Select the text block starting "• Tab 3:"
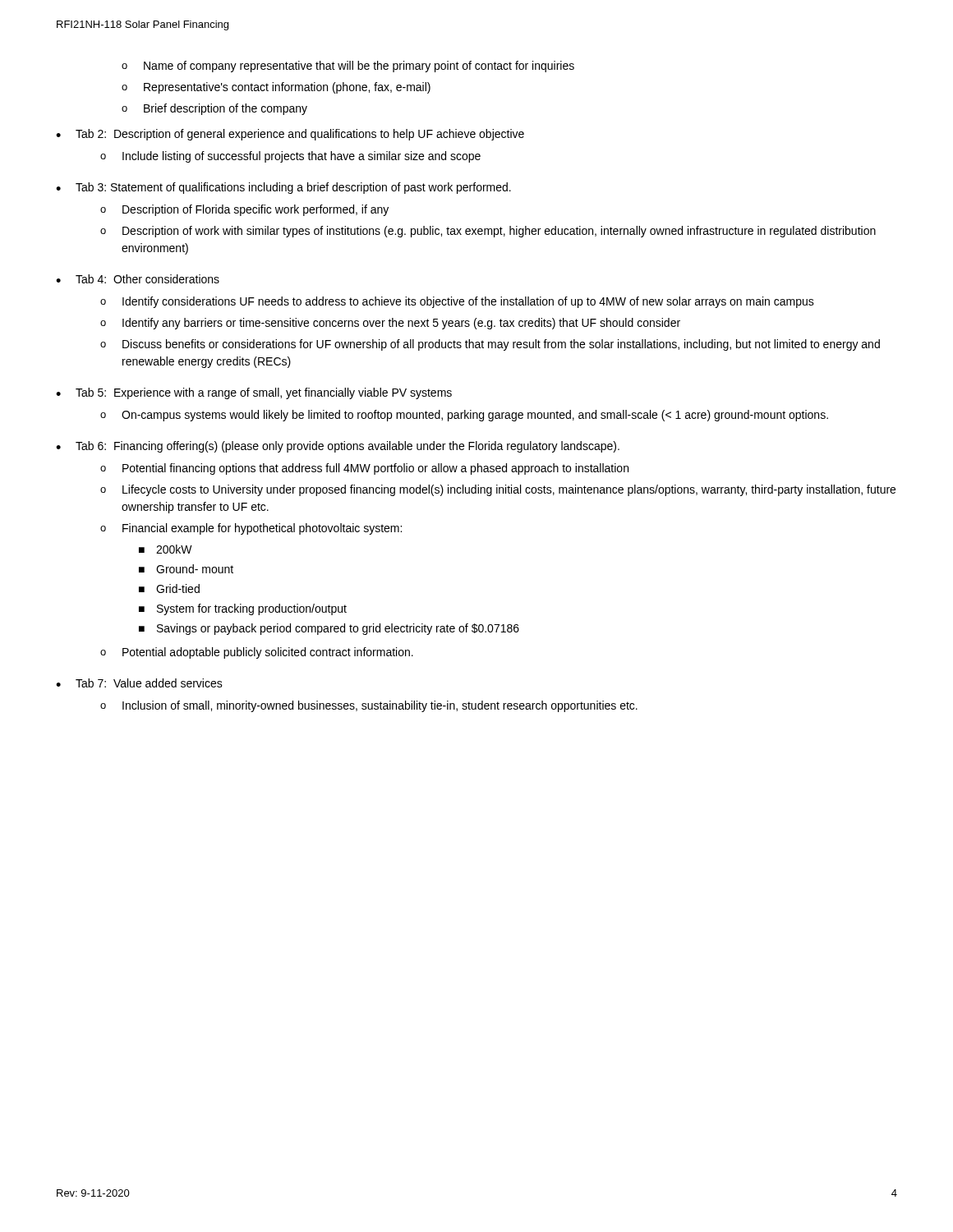Image resolution: width=953 pixels, height=1232 pixels. click(x=476, y=220)
